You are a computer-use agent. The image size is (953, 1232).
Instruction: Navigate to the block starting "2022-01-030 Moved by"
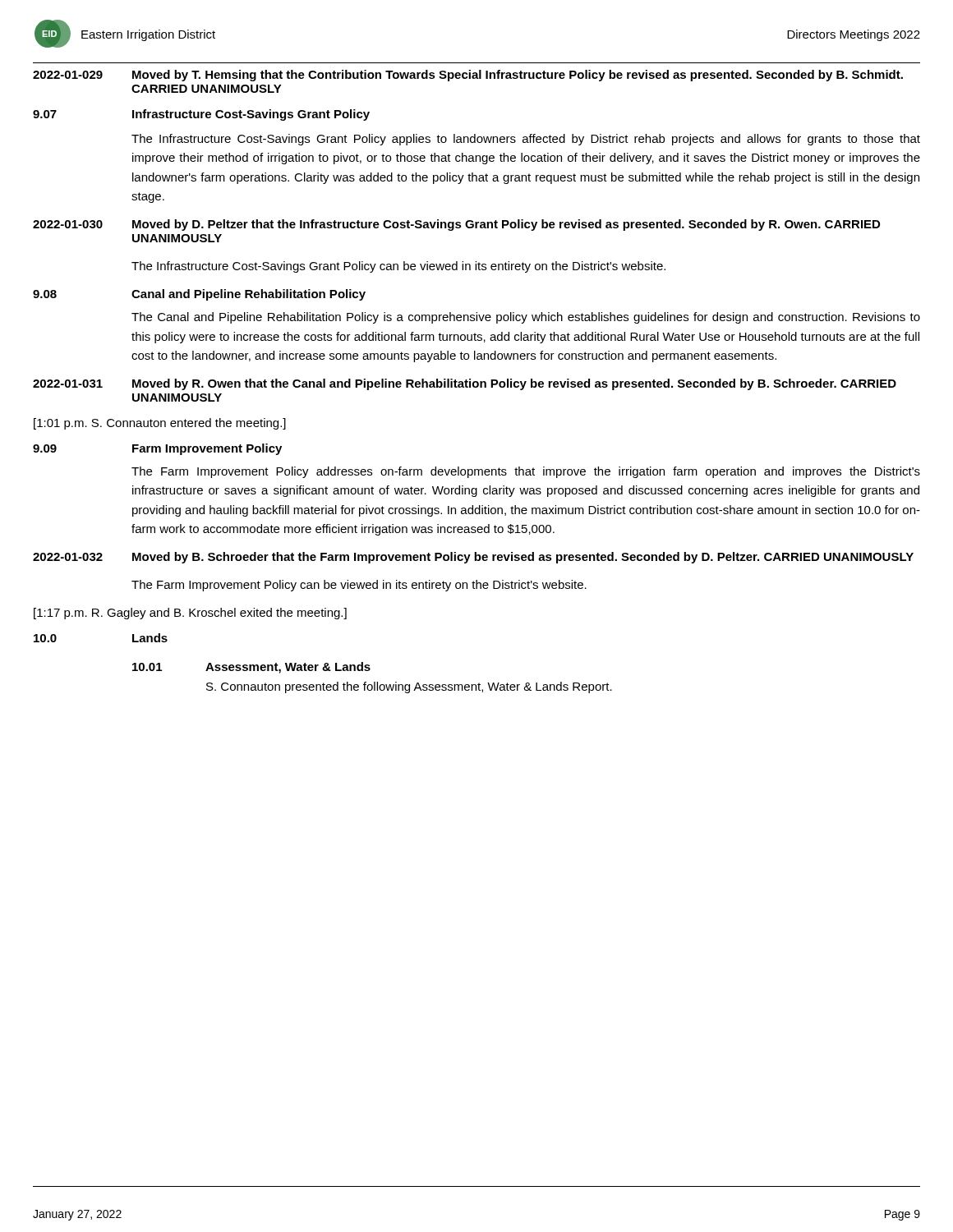click(476, 231)
